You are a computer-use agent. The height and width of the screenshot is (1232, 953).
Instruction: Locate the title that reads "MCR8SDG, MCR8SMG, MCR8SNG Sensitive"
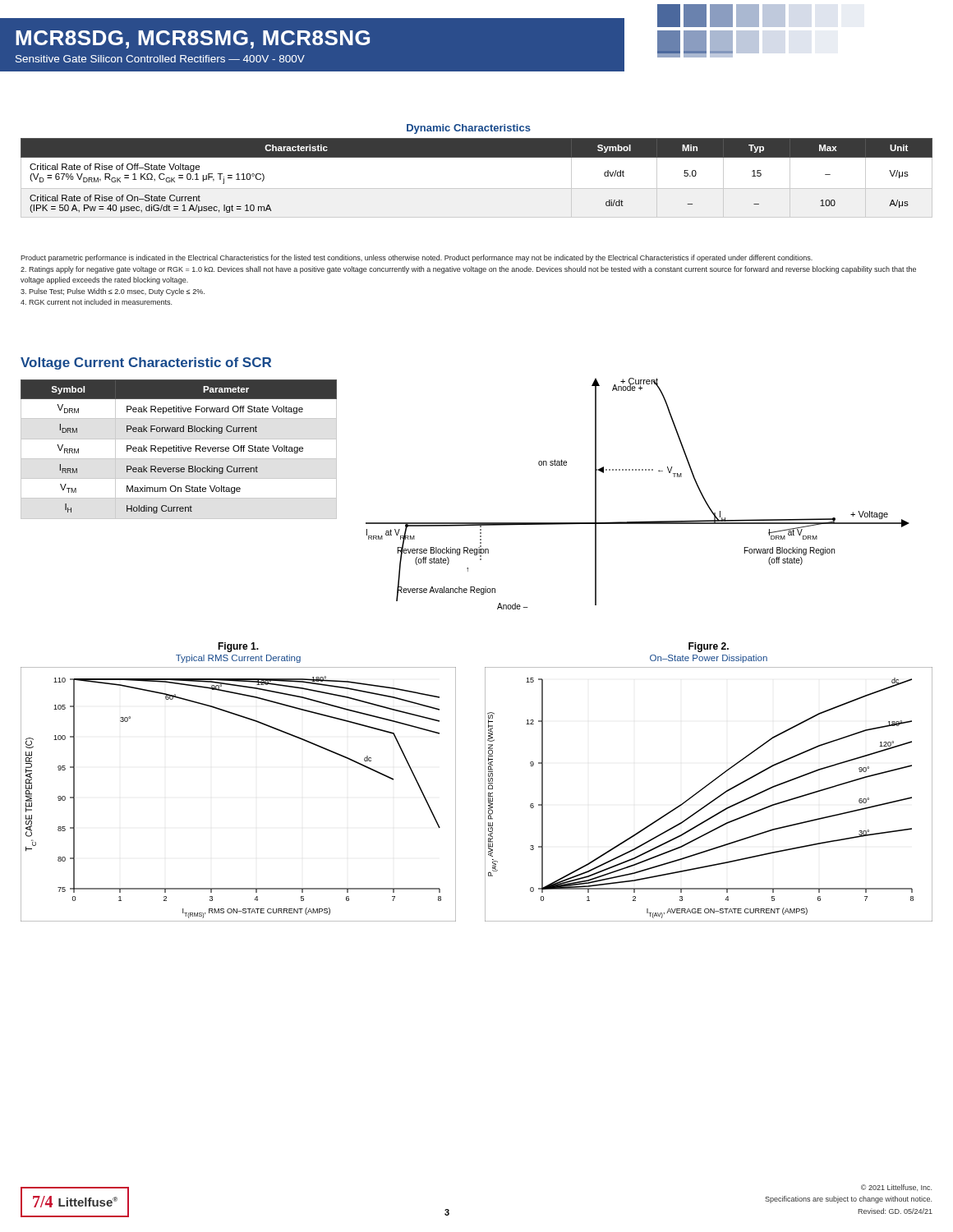tap(312, 45)
